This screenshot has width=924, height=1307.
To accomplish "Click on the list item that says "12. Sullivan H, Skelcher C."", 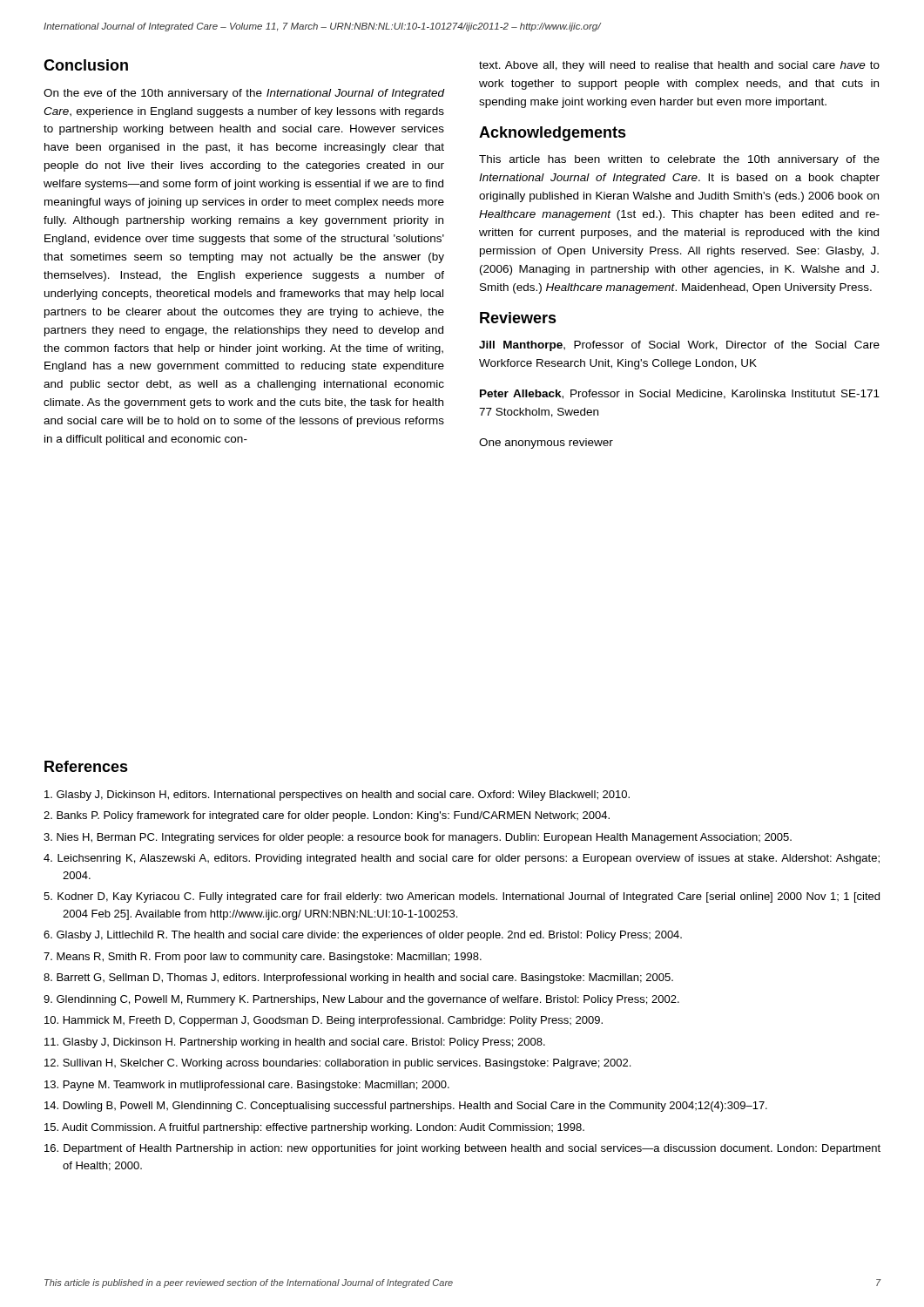I will (338, 1063).
